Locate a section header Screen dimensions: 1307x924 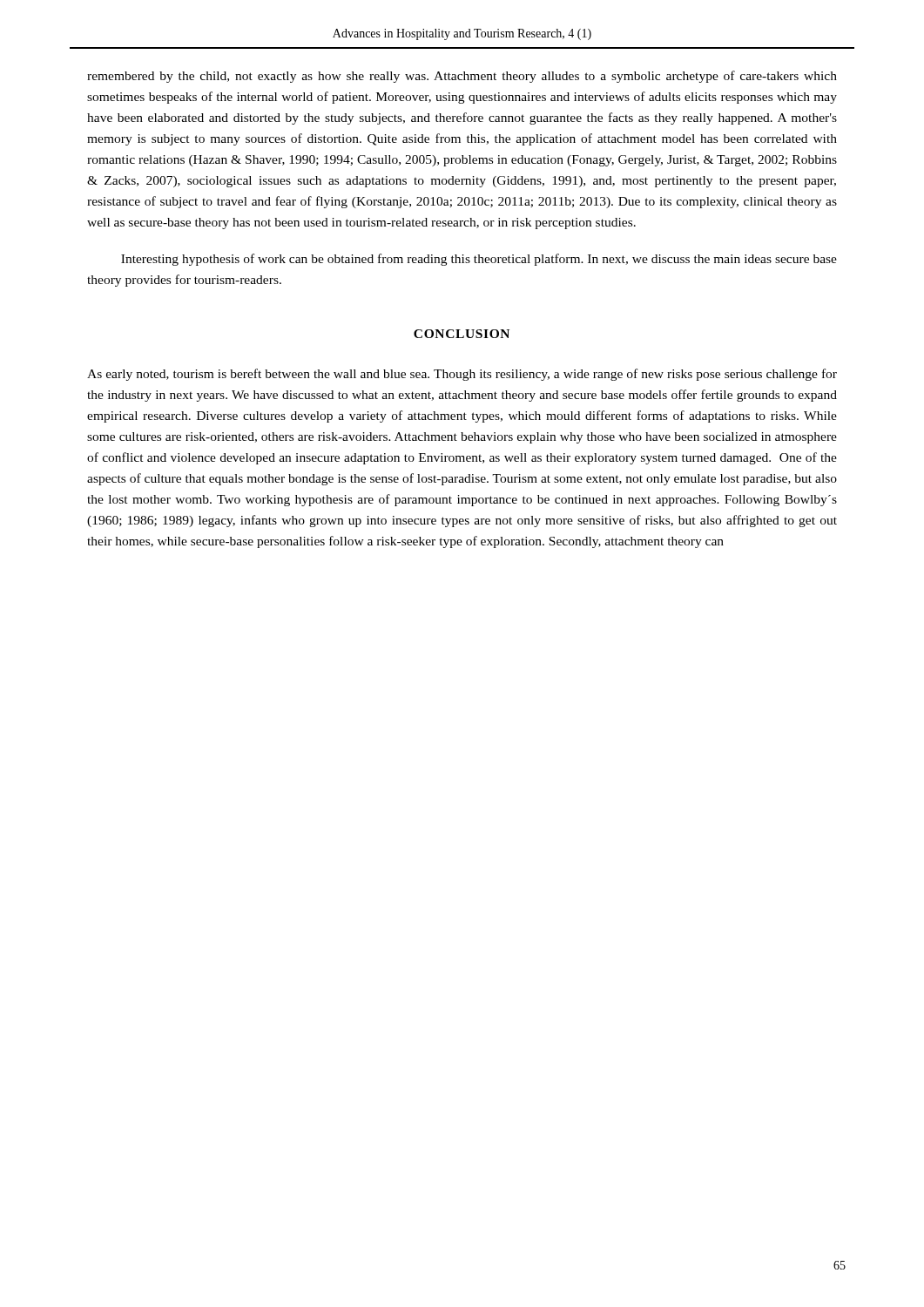coord(462,333)
